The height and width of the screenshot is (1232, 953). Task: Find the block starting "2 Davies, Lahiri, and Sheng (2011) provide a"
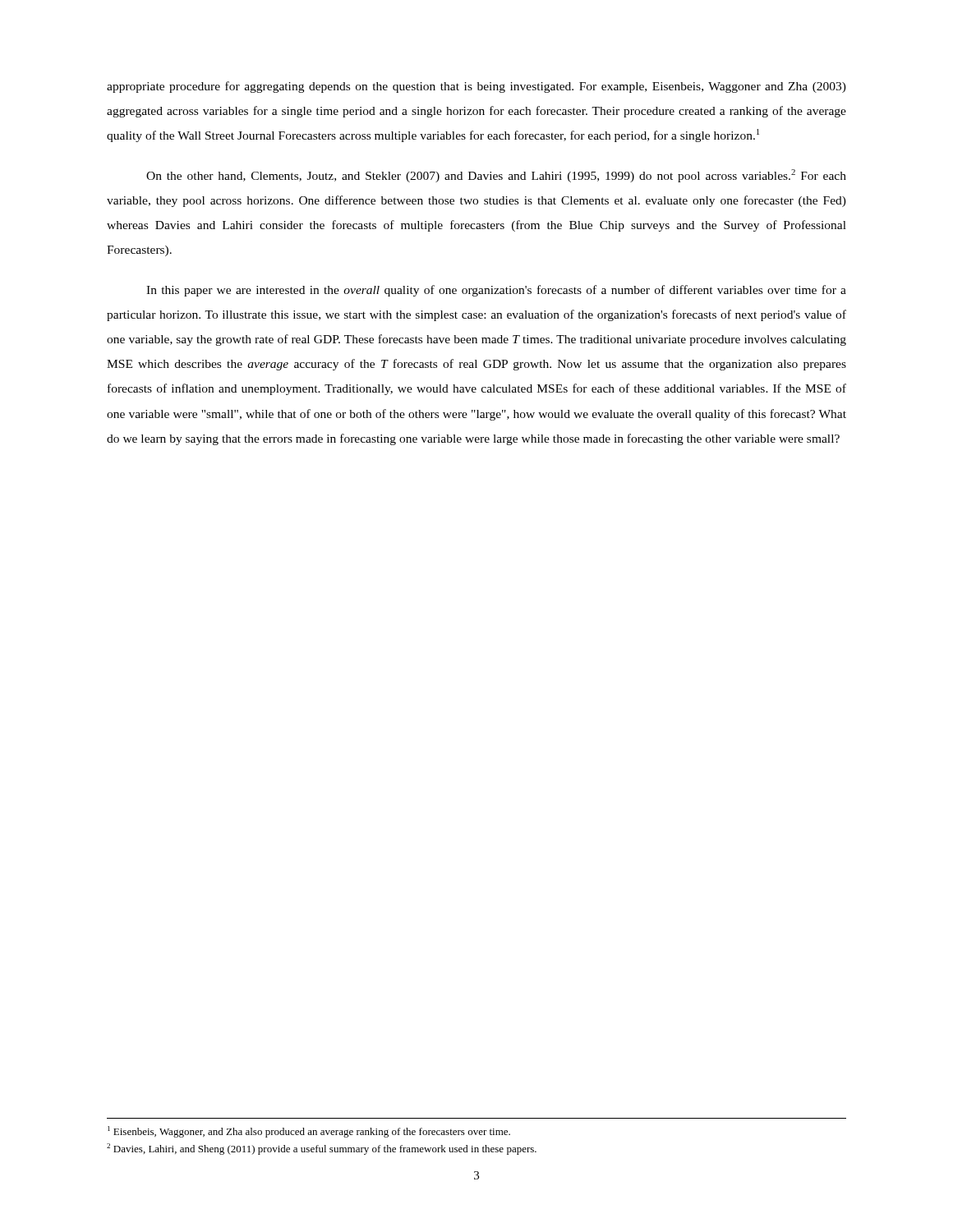tap(322, 1148)
